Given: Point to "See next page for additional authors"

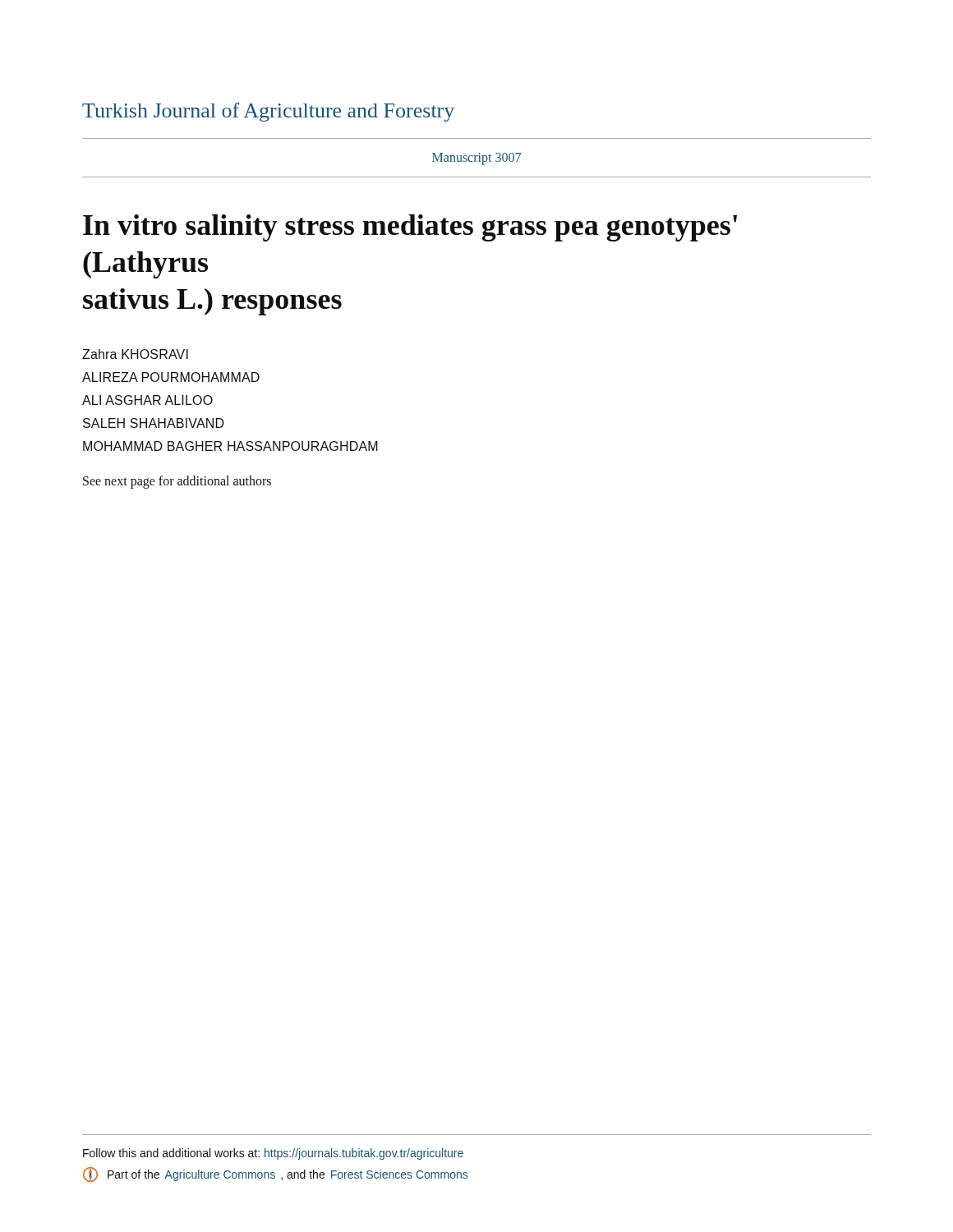Looking at the screenshot, I should click(x=177, y=482).
